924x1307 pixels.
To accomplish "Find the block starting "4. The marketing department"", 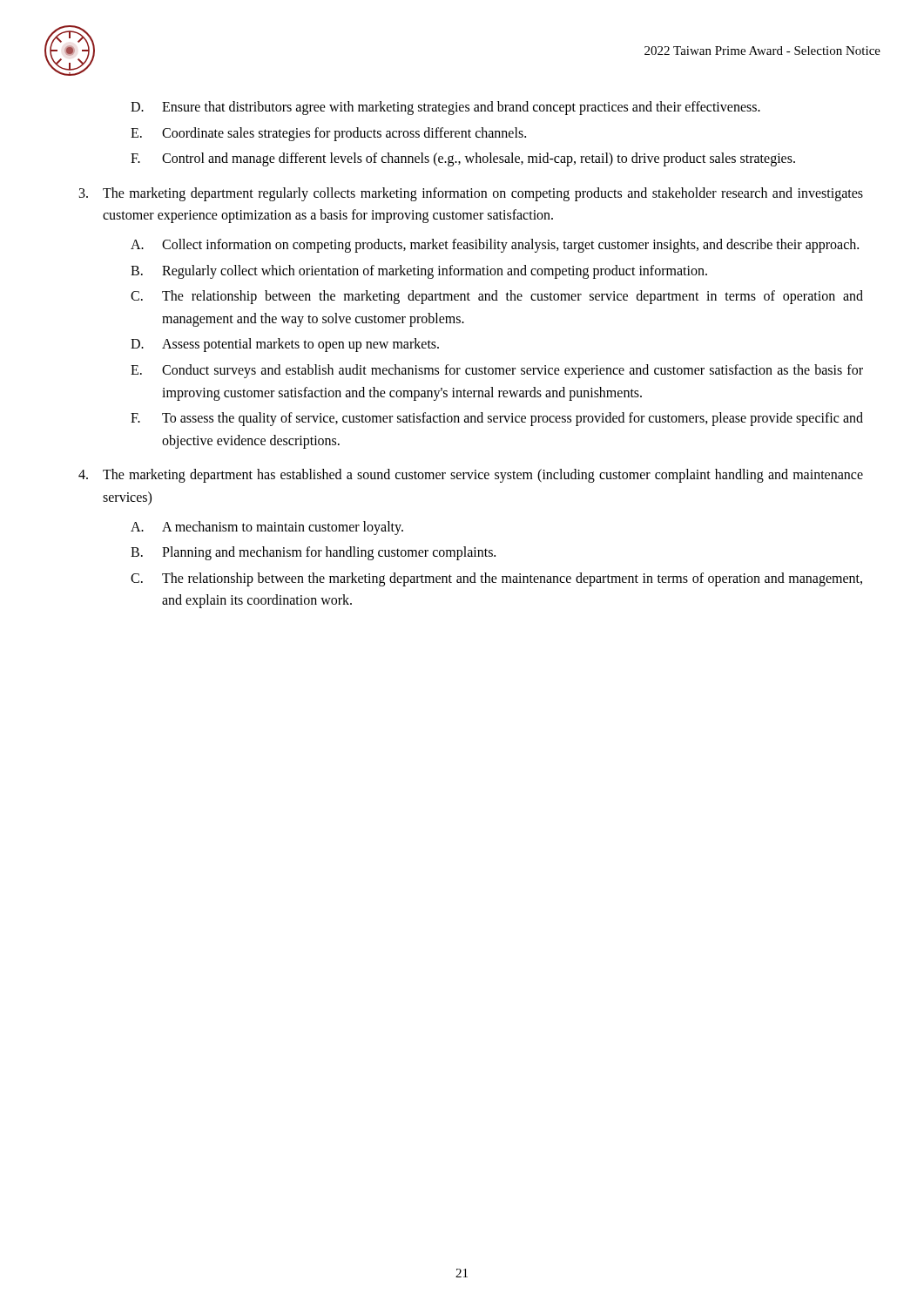I will pos(471,486).
